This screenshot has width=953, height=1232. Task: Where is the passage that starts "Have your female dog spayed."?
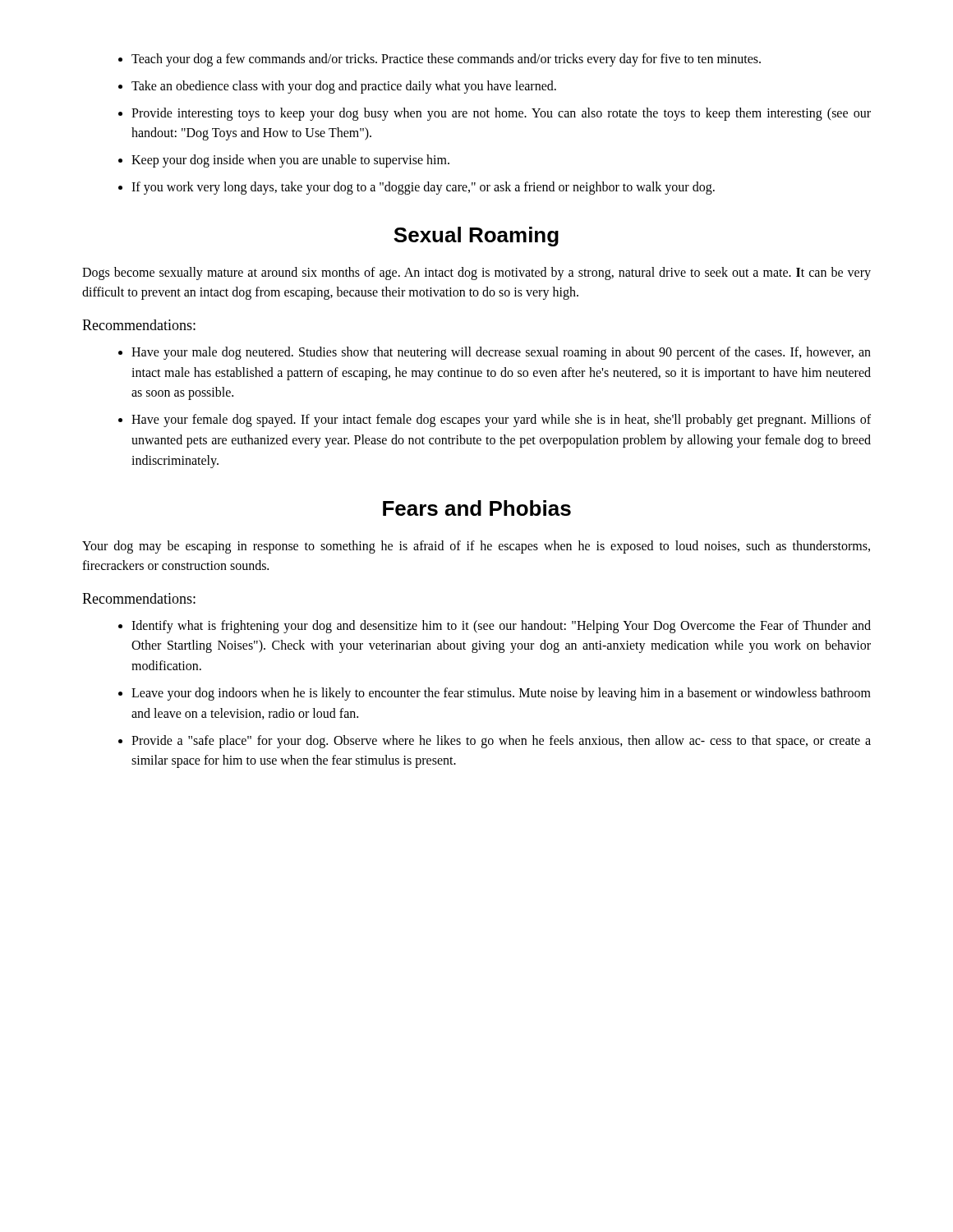[501, 440]
